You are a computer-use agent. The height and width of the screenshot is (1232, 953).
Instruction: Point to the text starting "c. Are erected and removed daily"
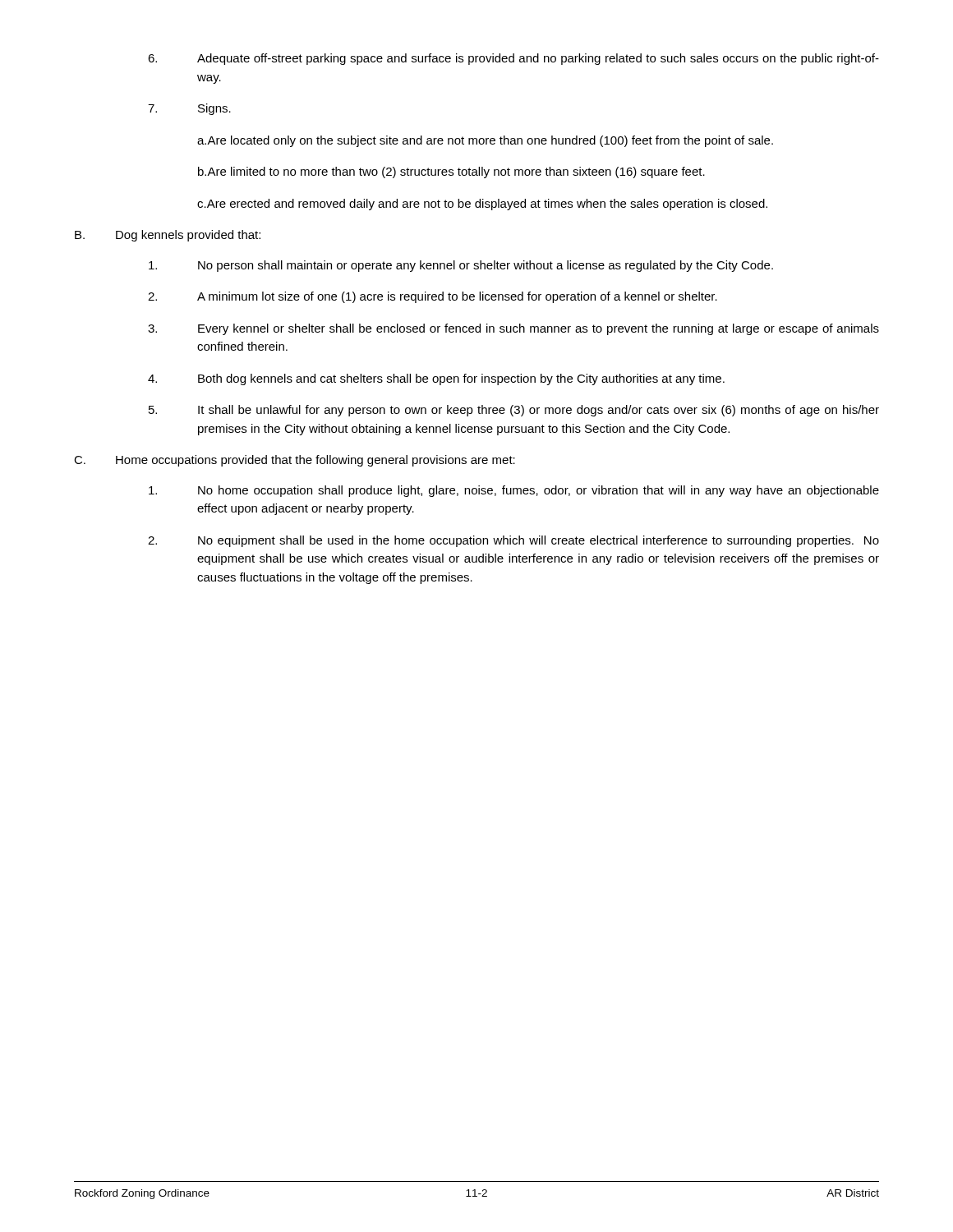538,204
